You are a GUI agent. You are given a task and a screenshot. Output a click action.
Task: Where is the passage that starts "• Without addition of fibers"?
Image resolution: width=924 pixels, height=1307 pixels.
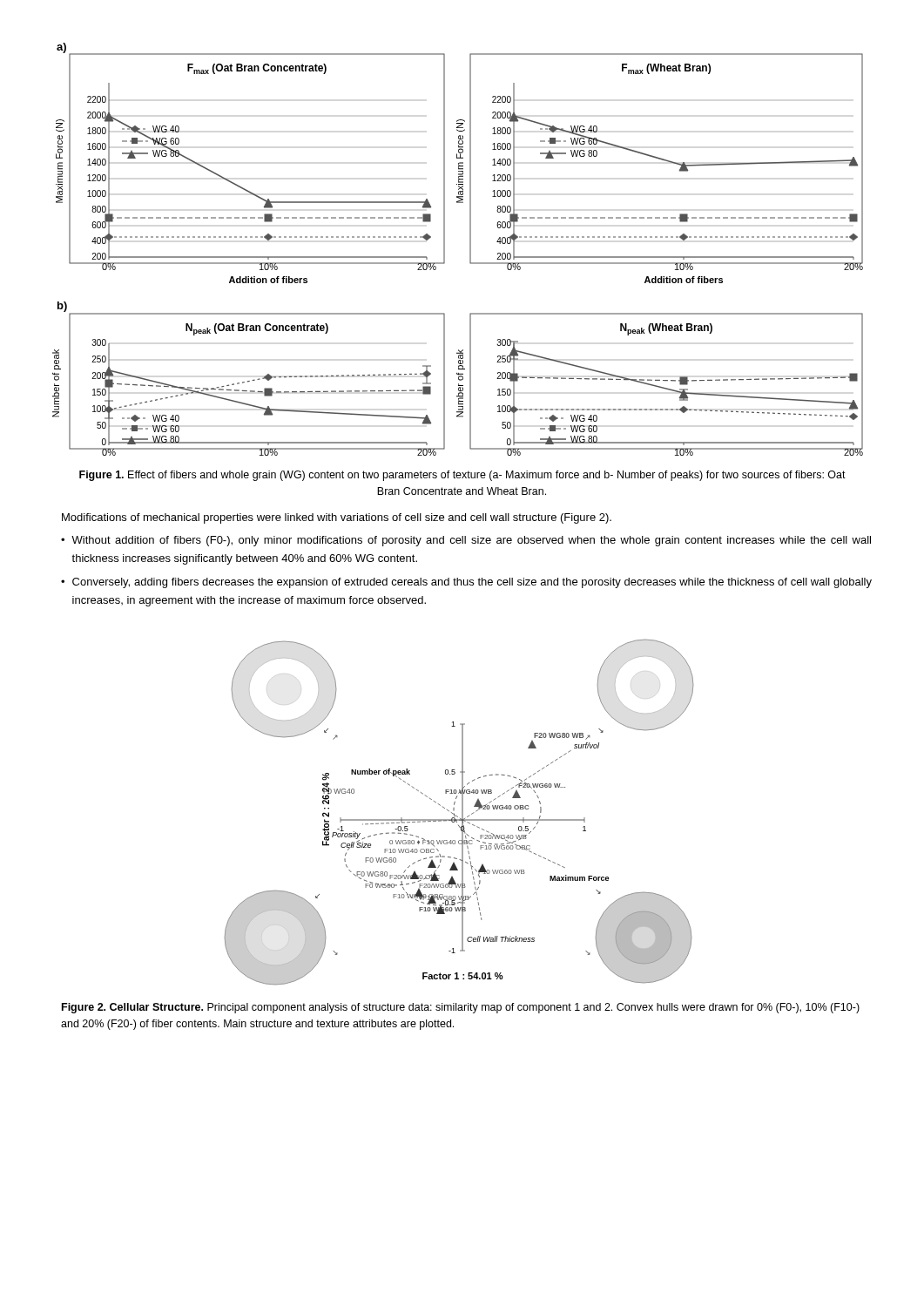(x=466, y=550)
